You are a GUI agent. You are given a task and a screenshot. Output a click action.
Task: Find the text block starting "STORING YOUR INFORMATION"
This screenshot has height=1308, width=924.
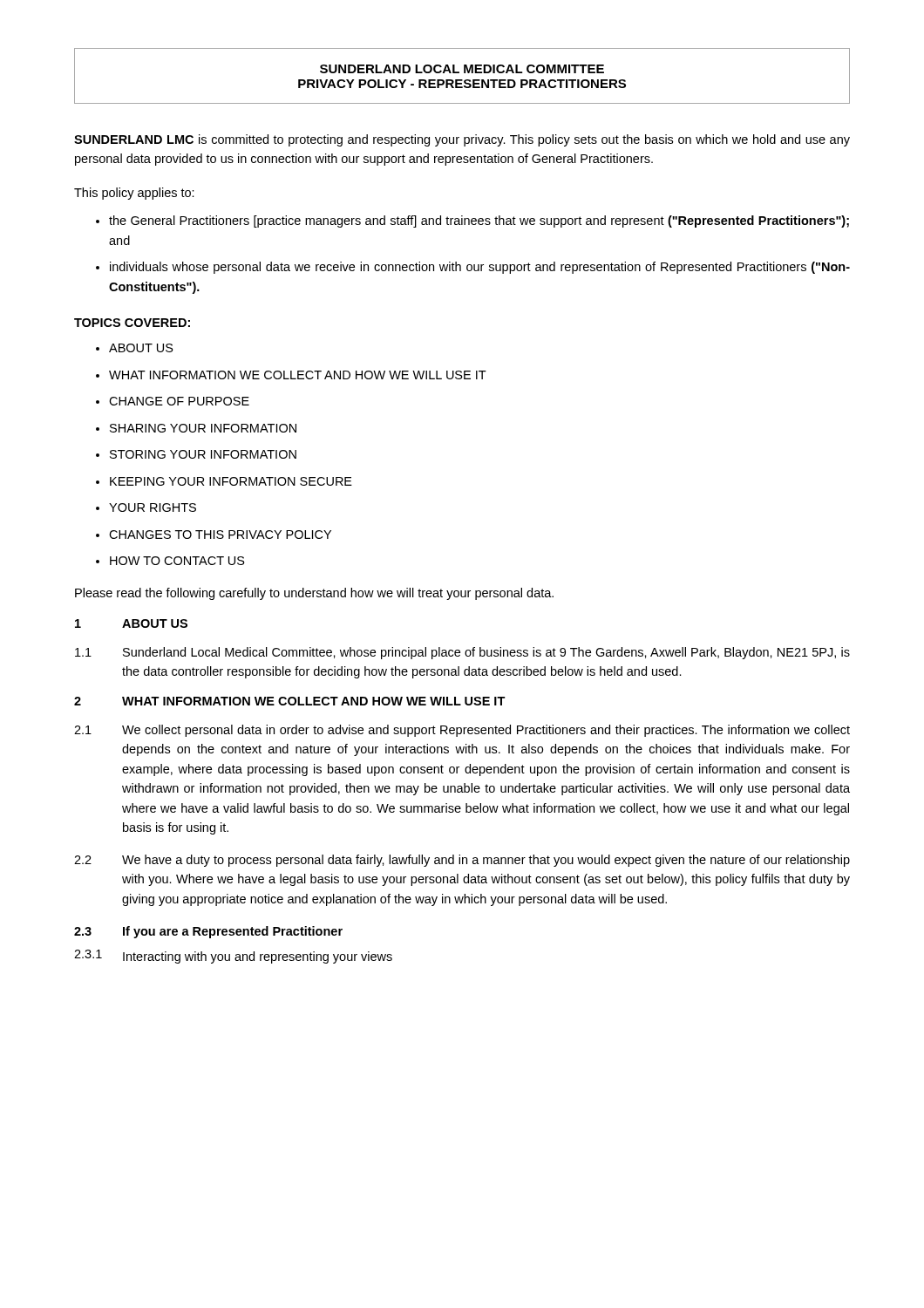[203, 454]
